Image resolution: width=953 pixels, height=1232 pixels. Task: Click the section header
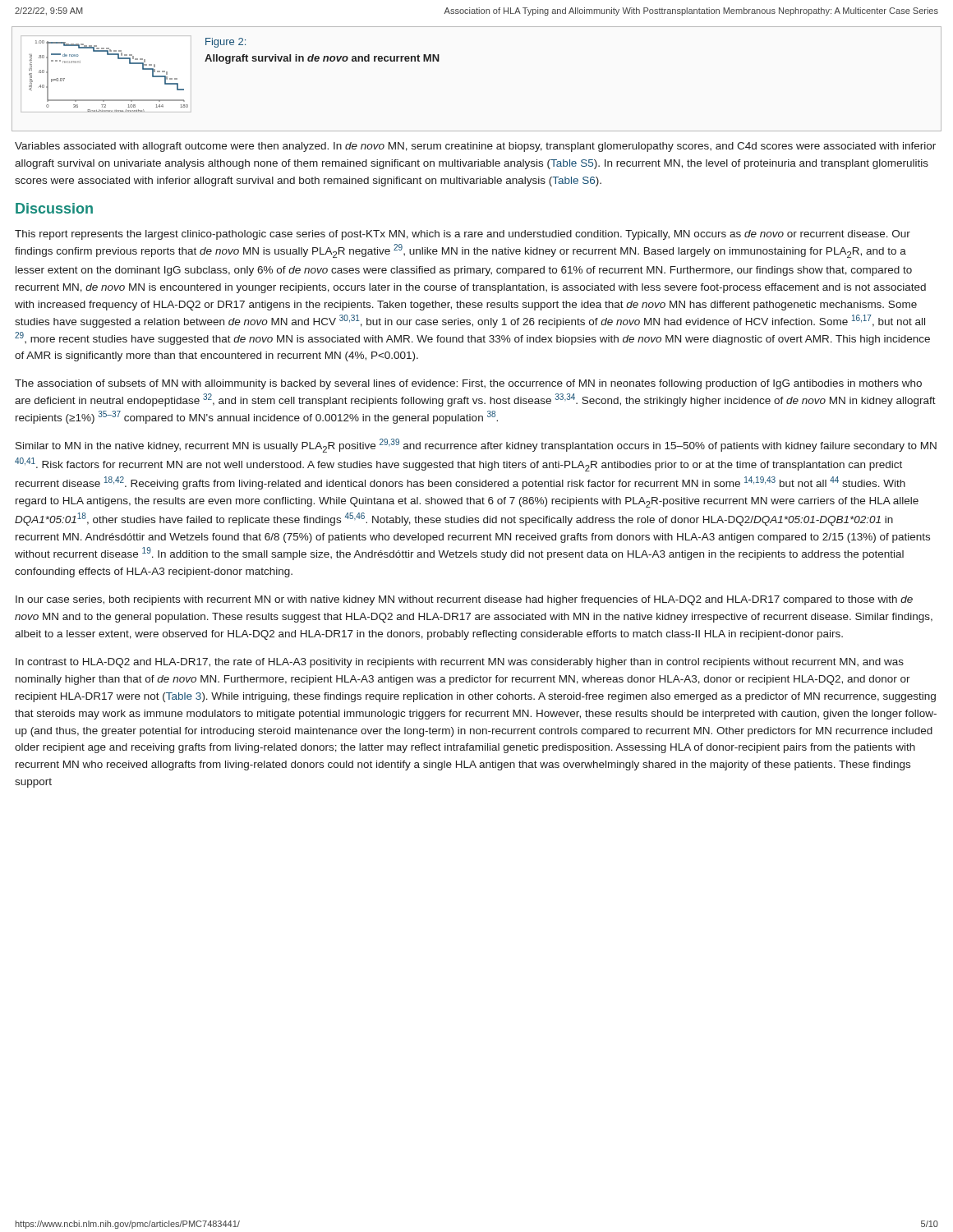tap(54, 208)
